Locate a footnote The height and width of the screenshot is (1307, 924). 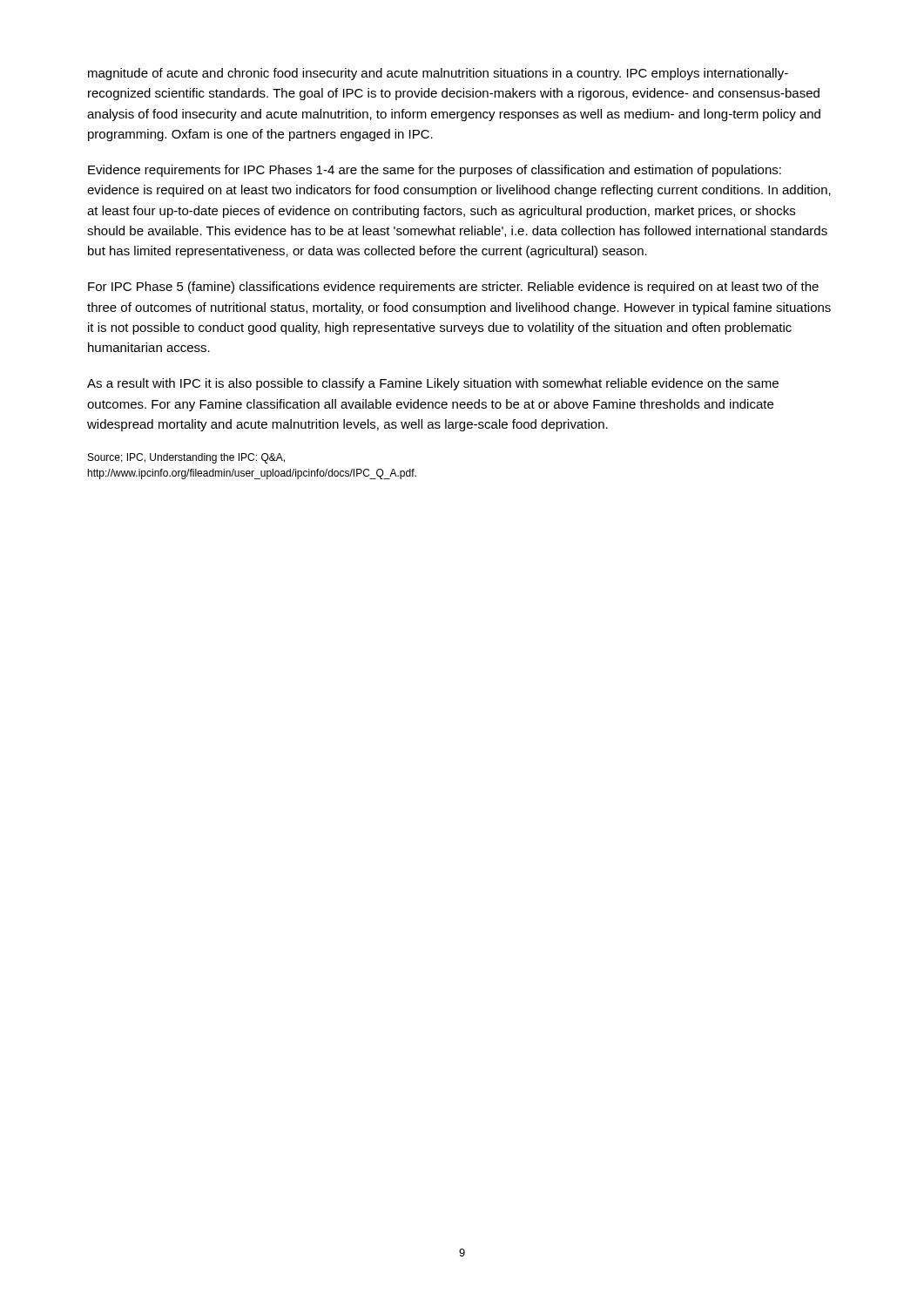[x=252, y=465]
